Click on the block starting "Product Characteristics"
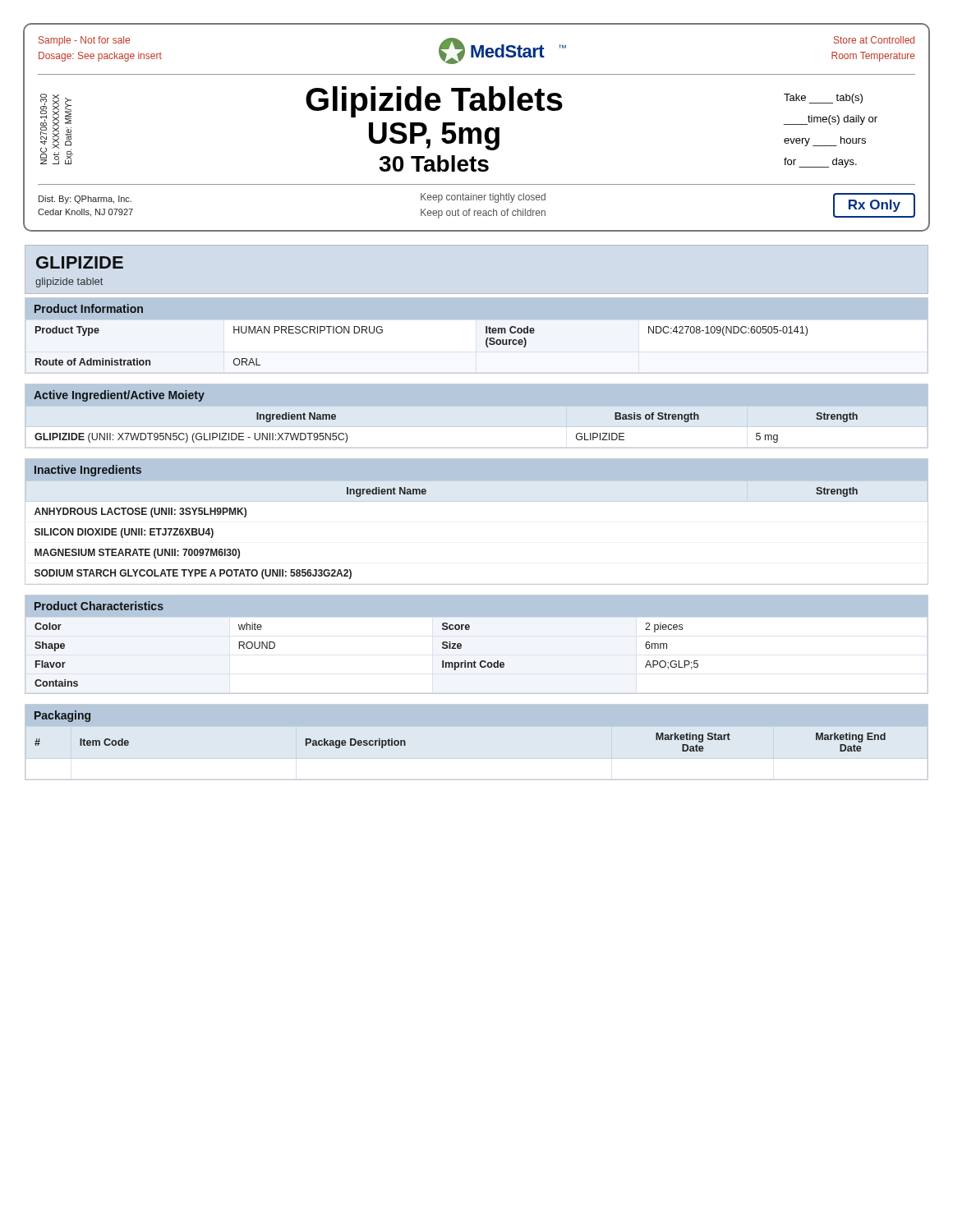 click(x=99, y=606)
